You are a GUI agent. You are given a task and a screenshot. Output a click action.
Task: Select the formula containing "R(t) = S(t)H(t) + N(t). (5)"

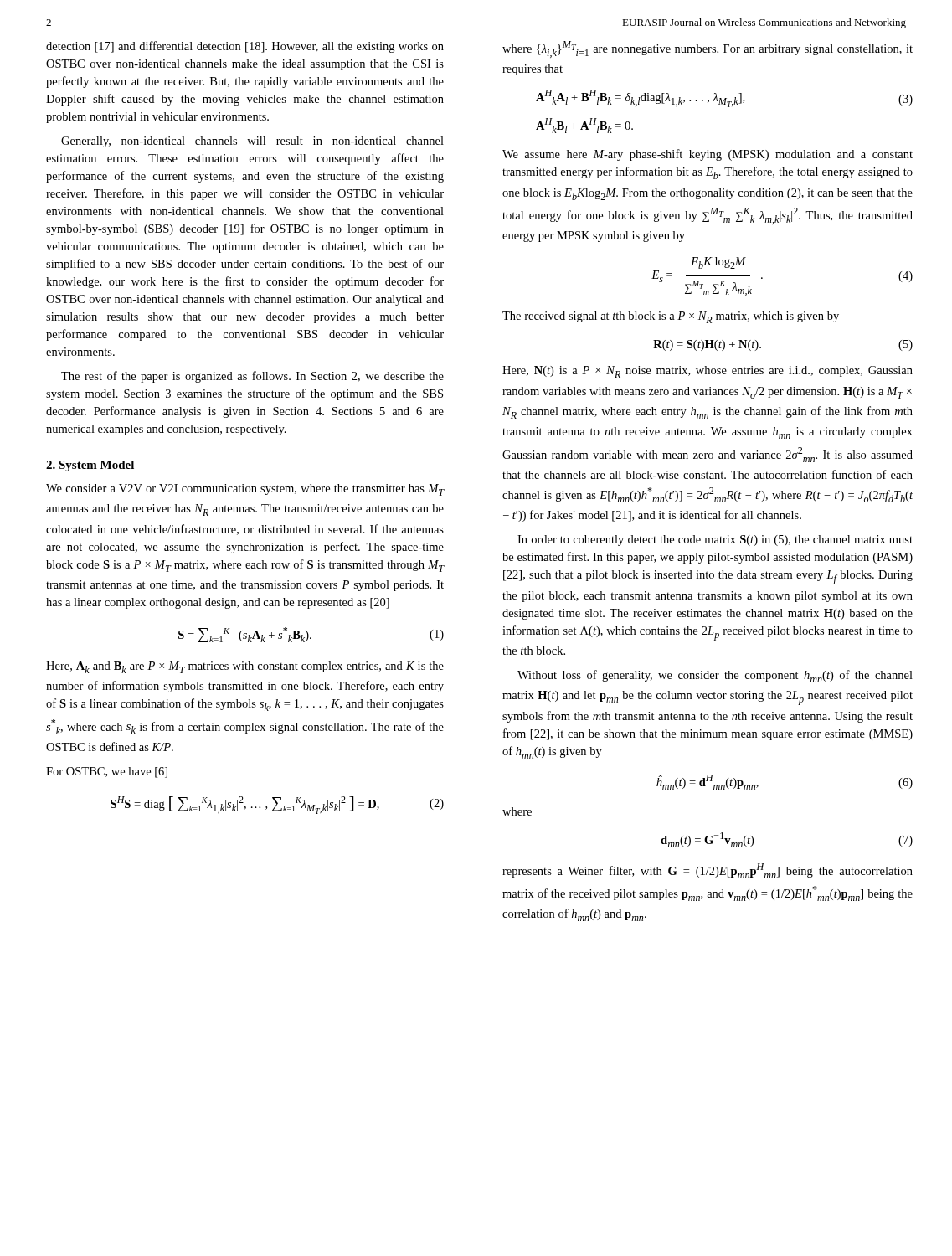[x=711, y=345]
